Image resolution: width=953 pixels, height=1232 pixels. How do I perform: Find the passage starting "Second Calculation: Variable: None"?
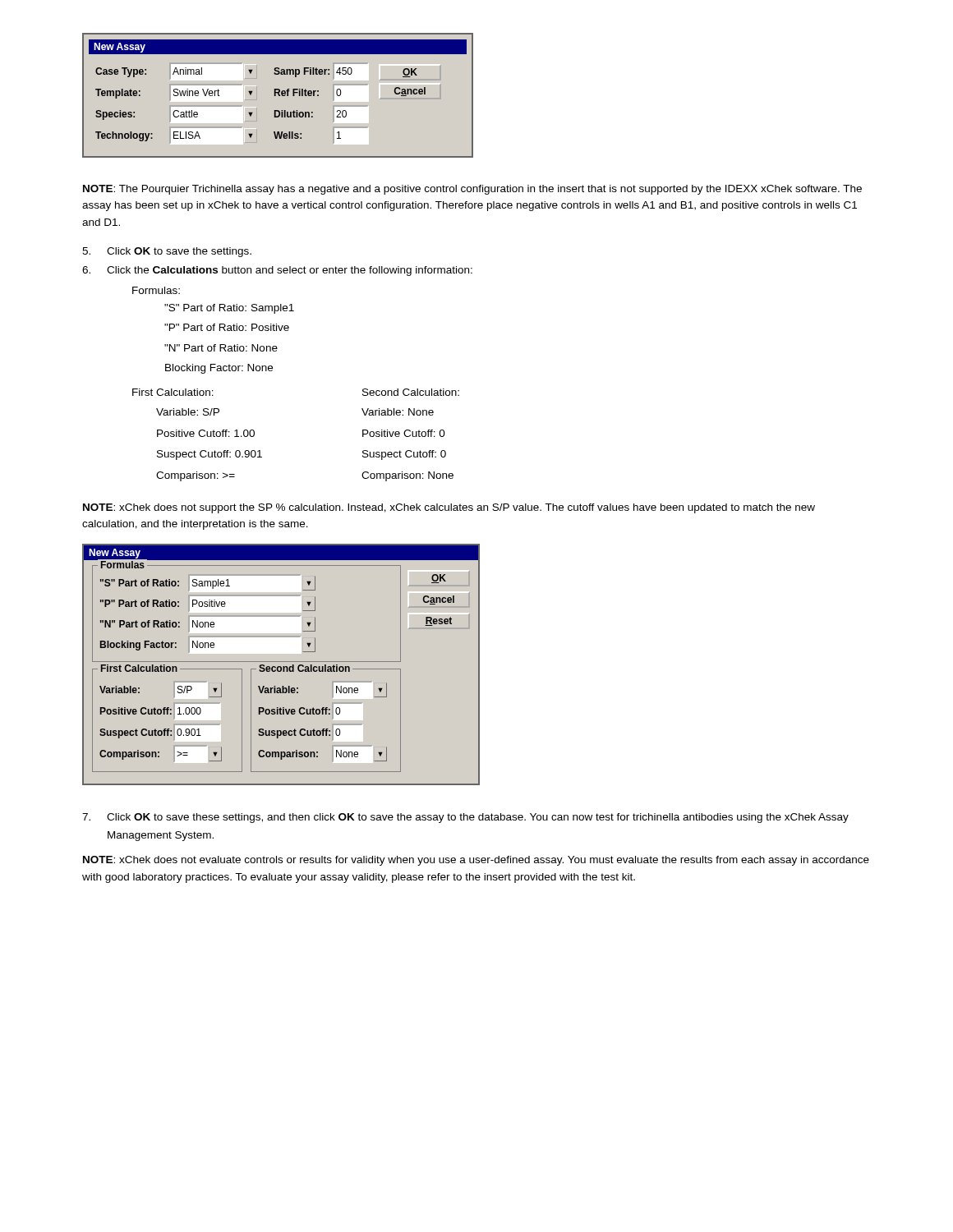(x=444, y=436)
